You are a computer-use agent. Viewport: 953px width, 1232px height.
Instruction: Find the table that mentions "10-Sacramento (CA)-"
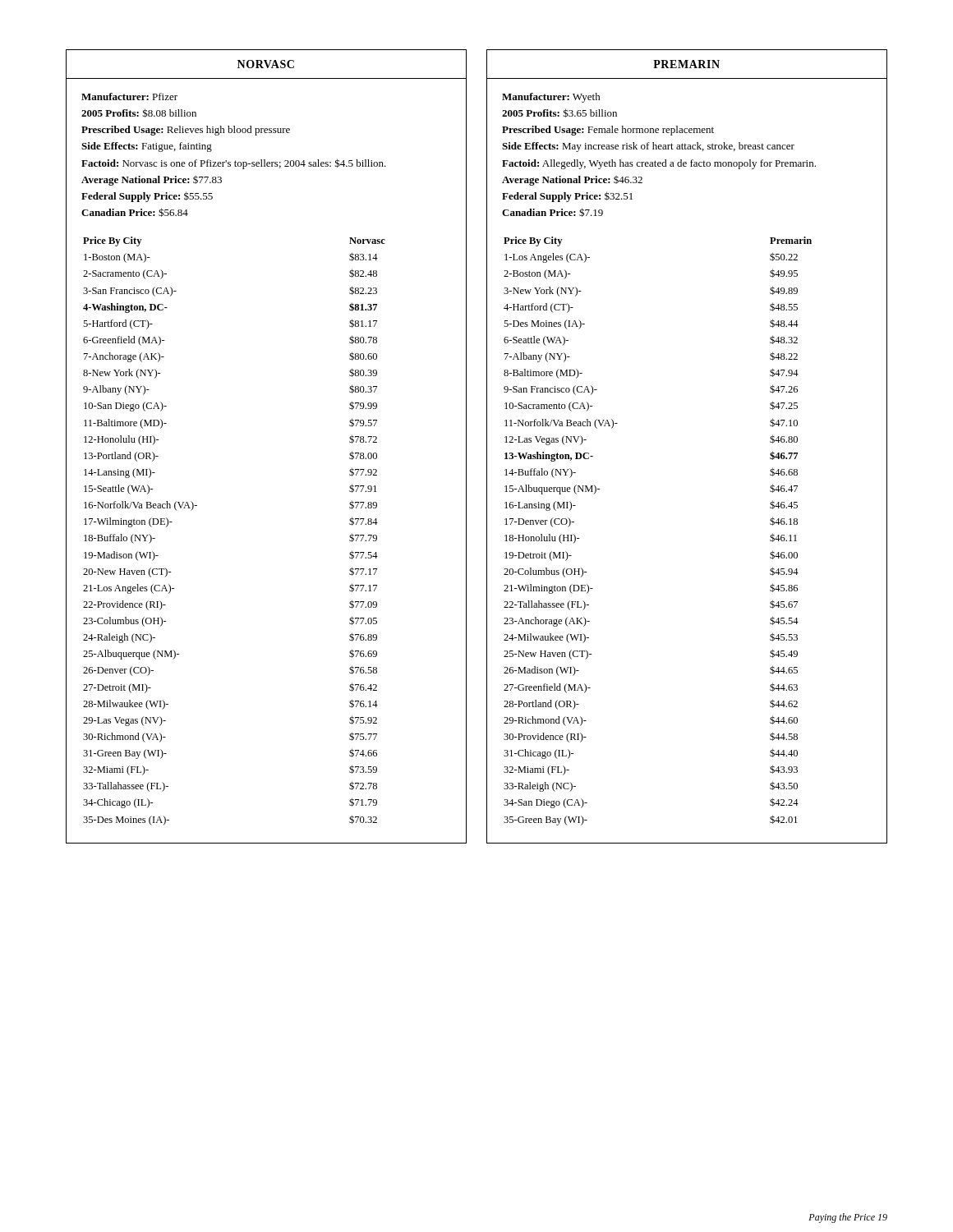pyautogui.click(x=687, y=446)
